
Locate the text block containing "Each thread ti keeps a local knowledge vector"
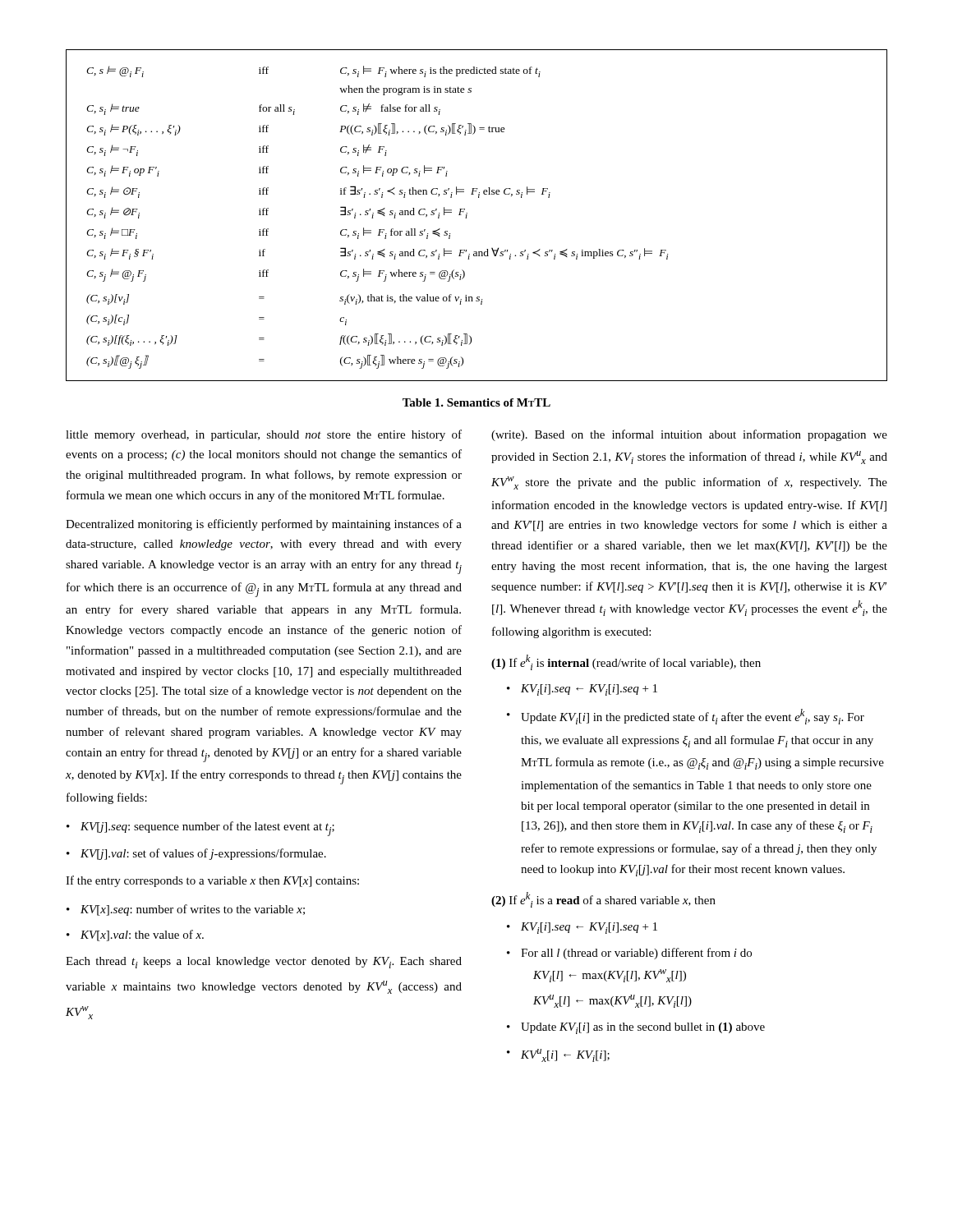point(264,988)
